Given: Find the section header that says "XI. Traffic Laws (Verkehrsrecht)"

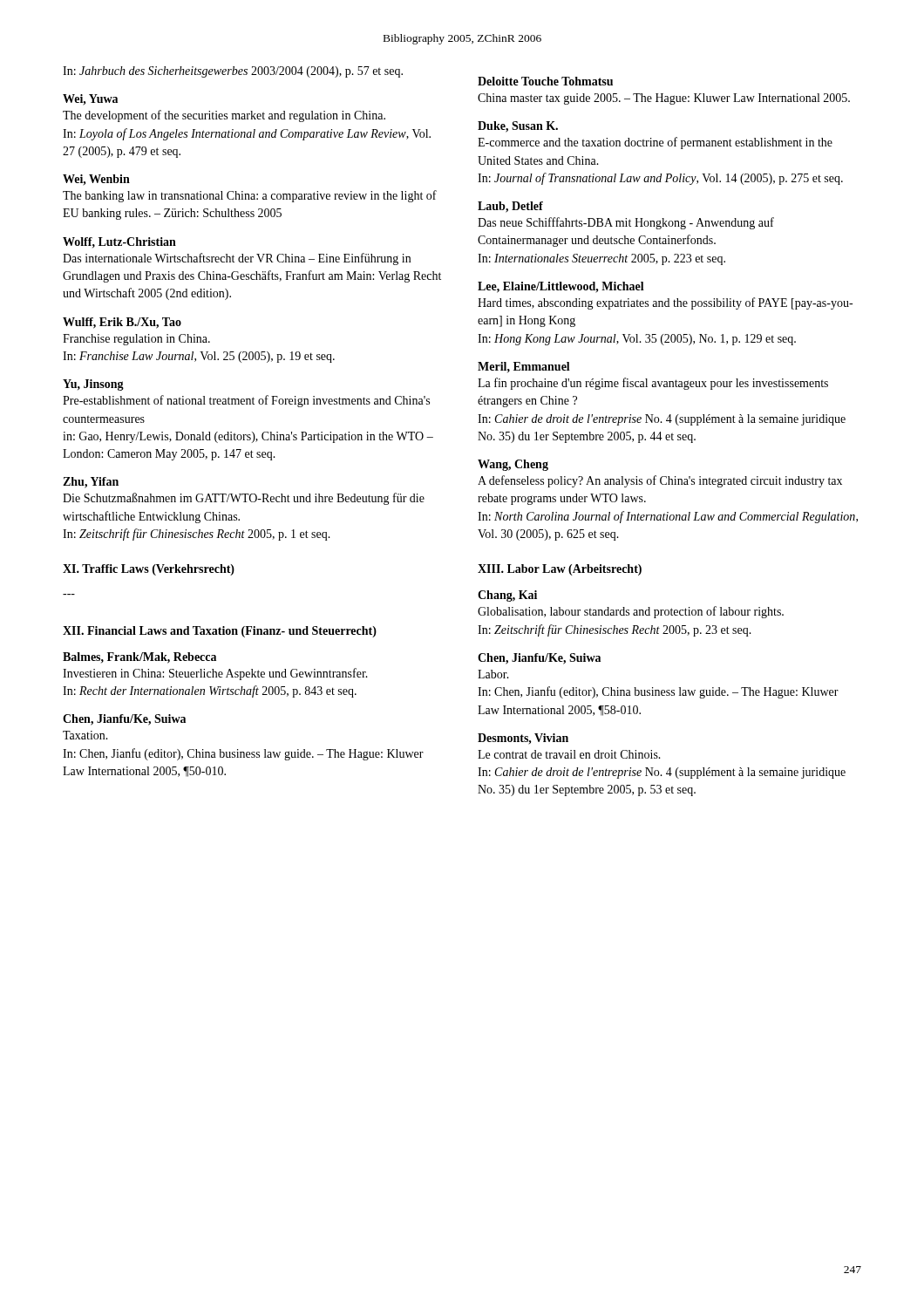Looking at the screenshot, I should tap(149, 569).
